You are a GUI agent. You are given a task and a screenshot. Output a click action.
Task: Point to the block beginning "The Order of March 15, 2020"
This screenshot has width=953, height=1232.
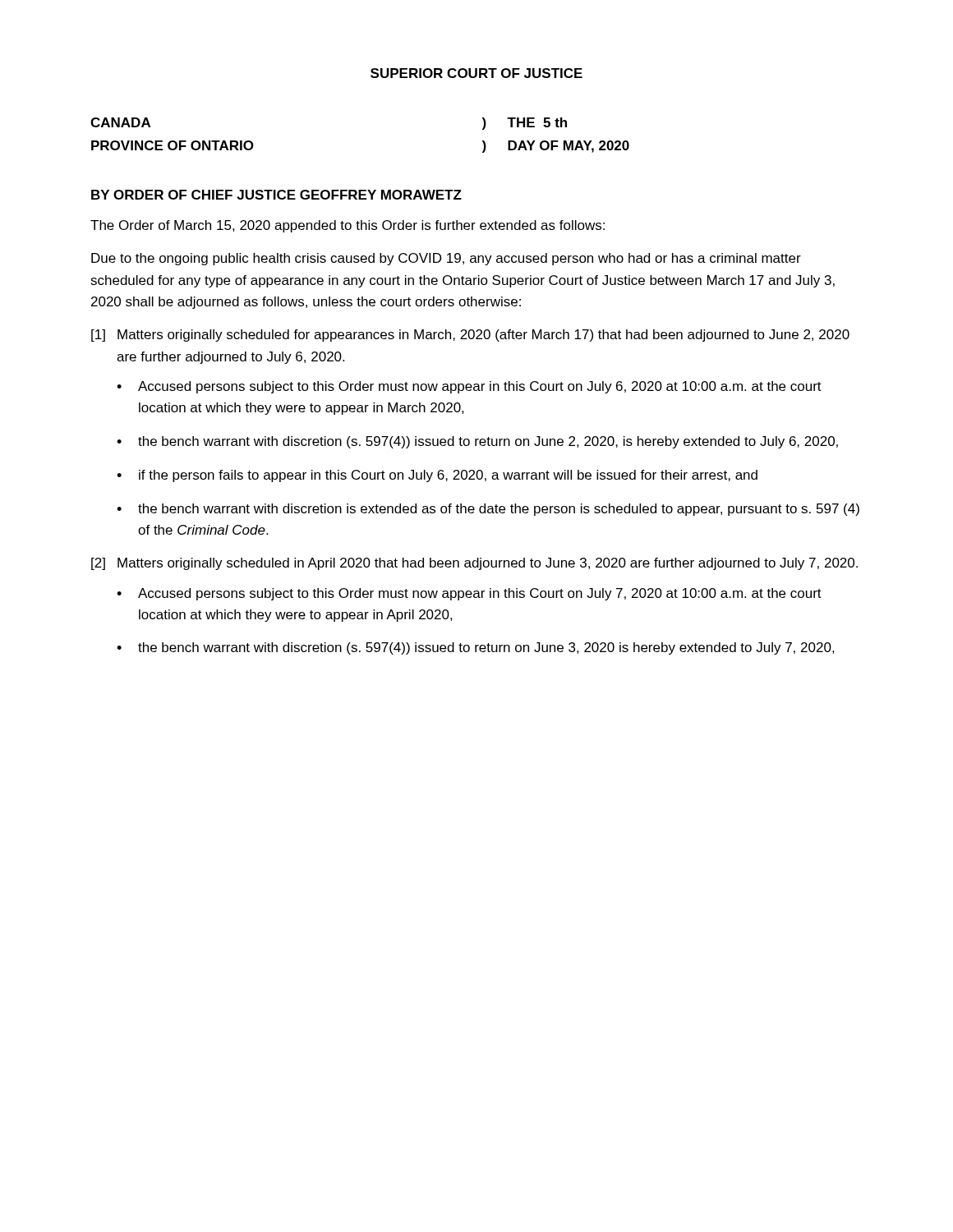348,225
